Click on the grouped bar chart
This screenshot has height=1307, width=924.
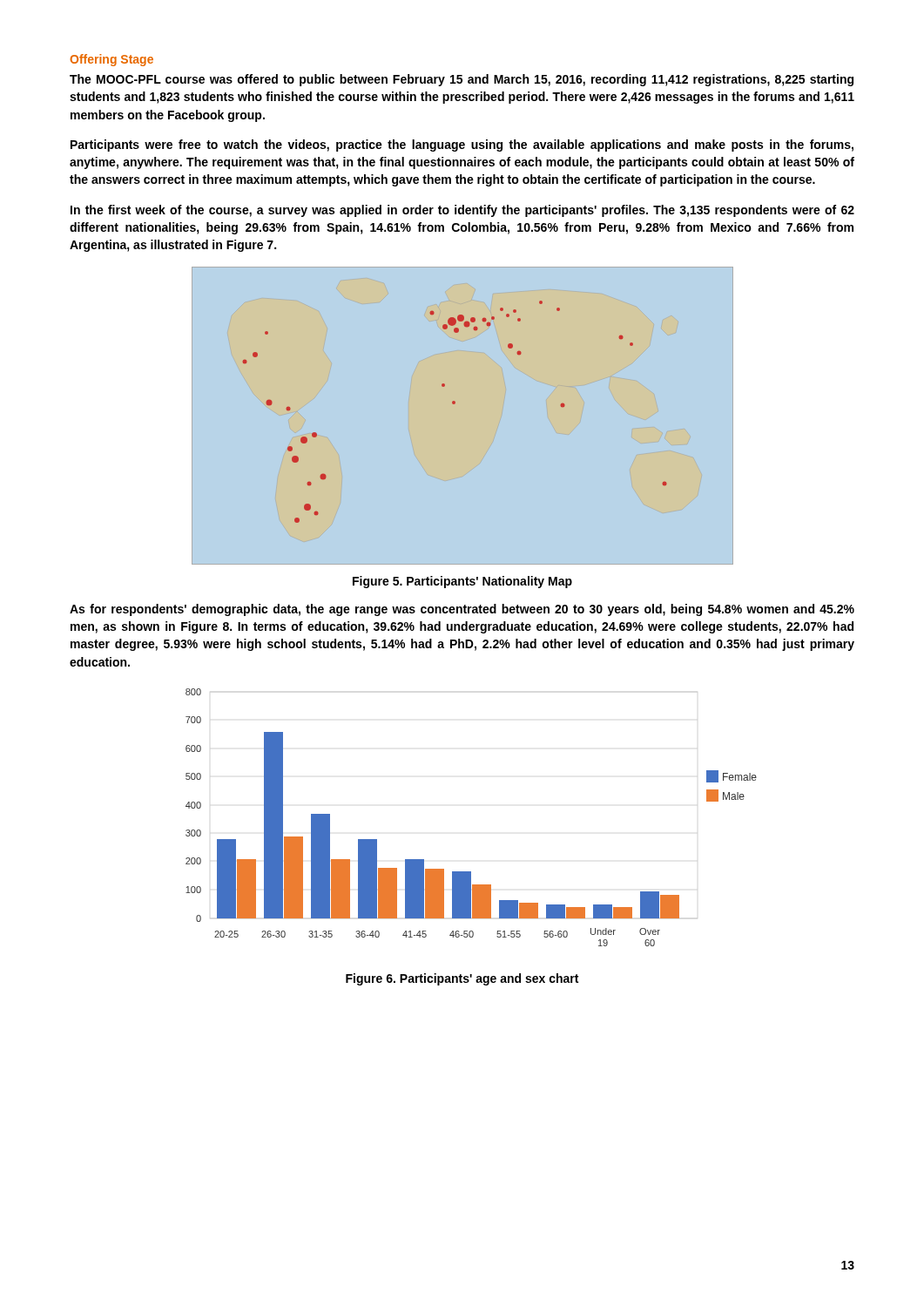click(462, 824)
